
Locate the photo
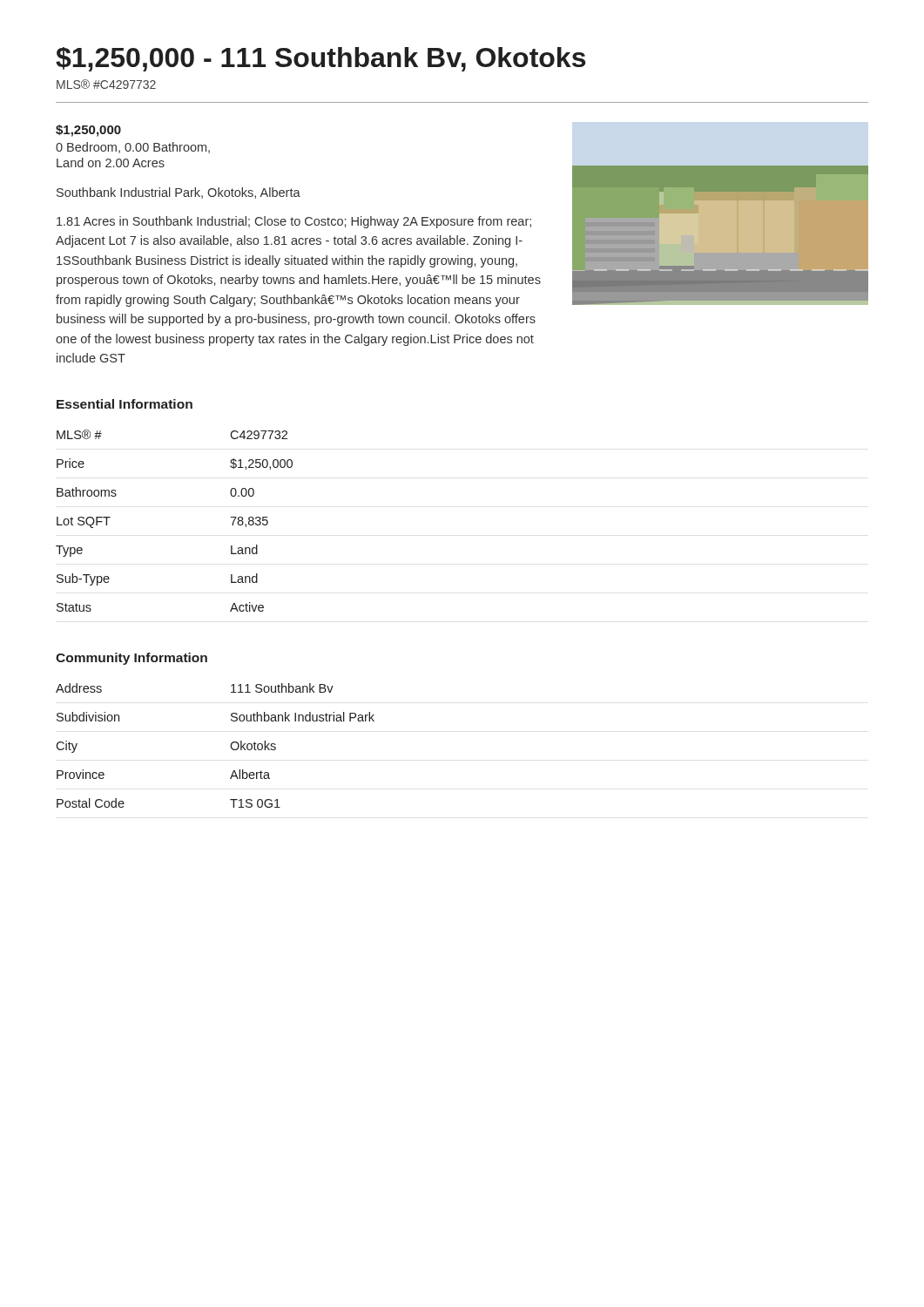click(720, 215)
